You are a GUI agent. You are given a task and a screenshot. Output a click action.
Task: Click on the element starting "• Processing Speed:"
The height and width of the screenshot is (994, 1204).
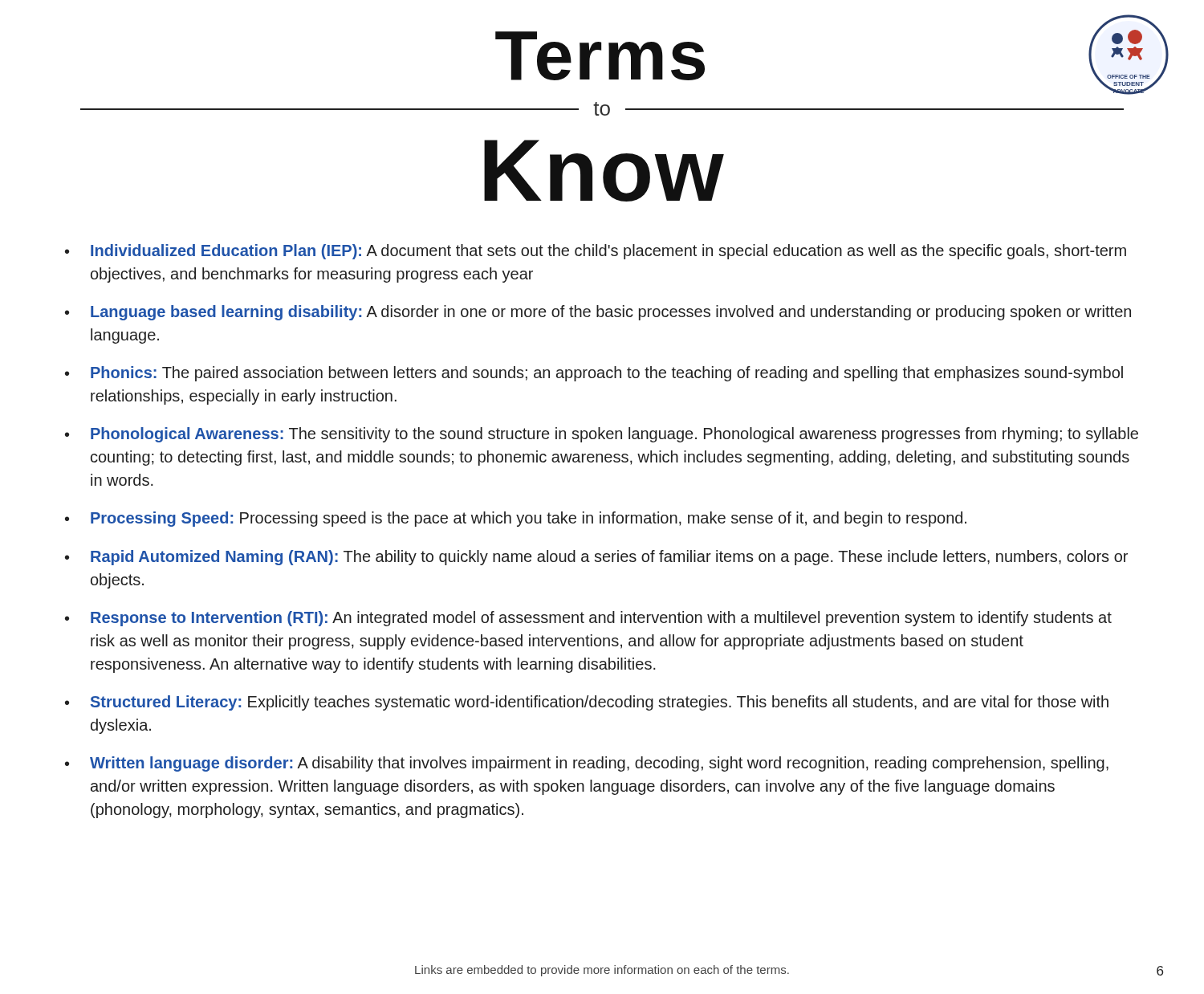coord(602,519)
